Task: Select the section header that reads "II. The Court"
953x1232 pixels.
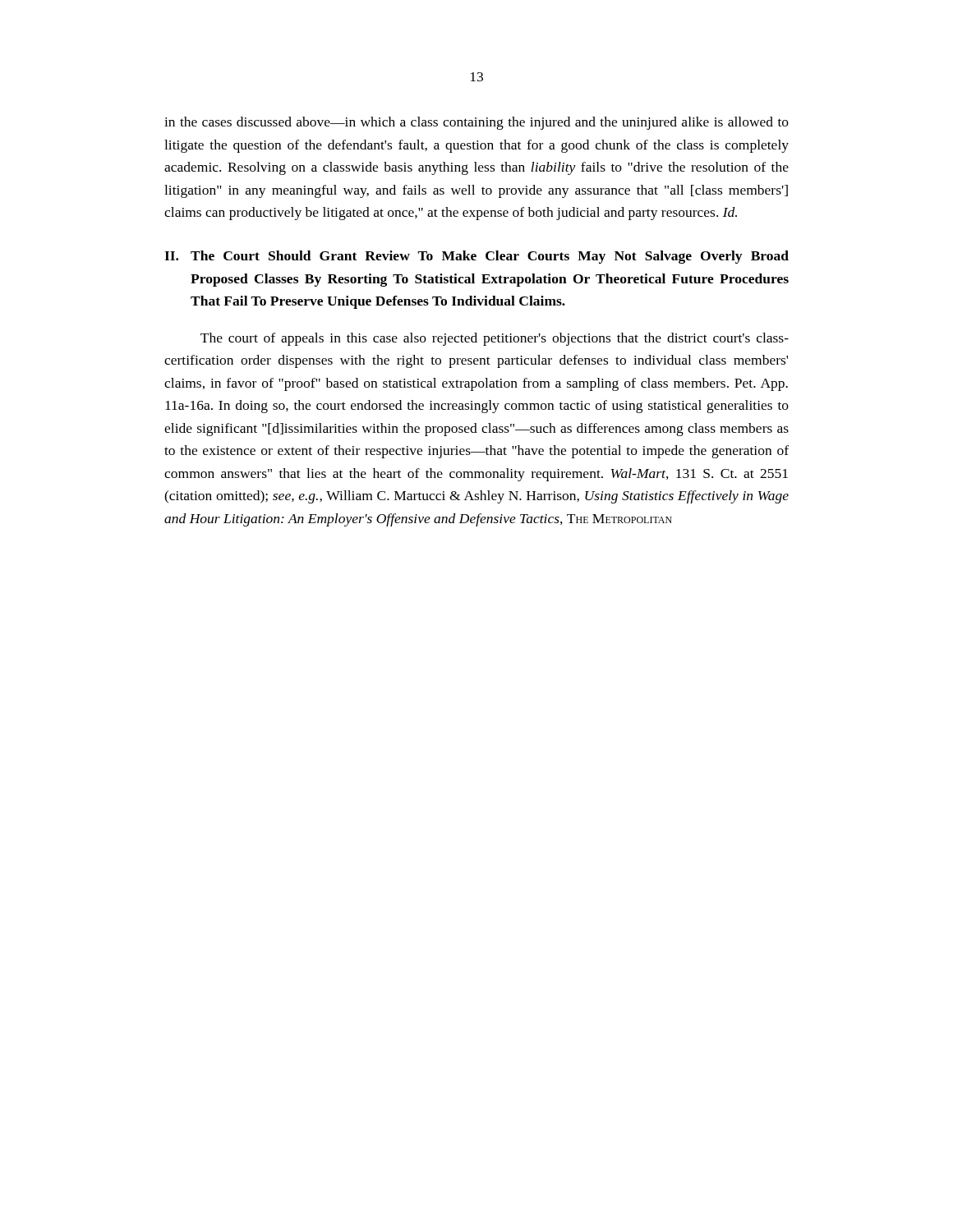Action: 476,279
